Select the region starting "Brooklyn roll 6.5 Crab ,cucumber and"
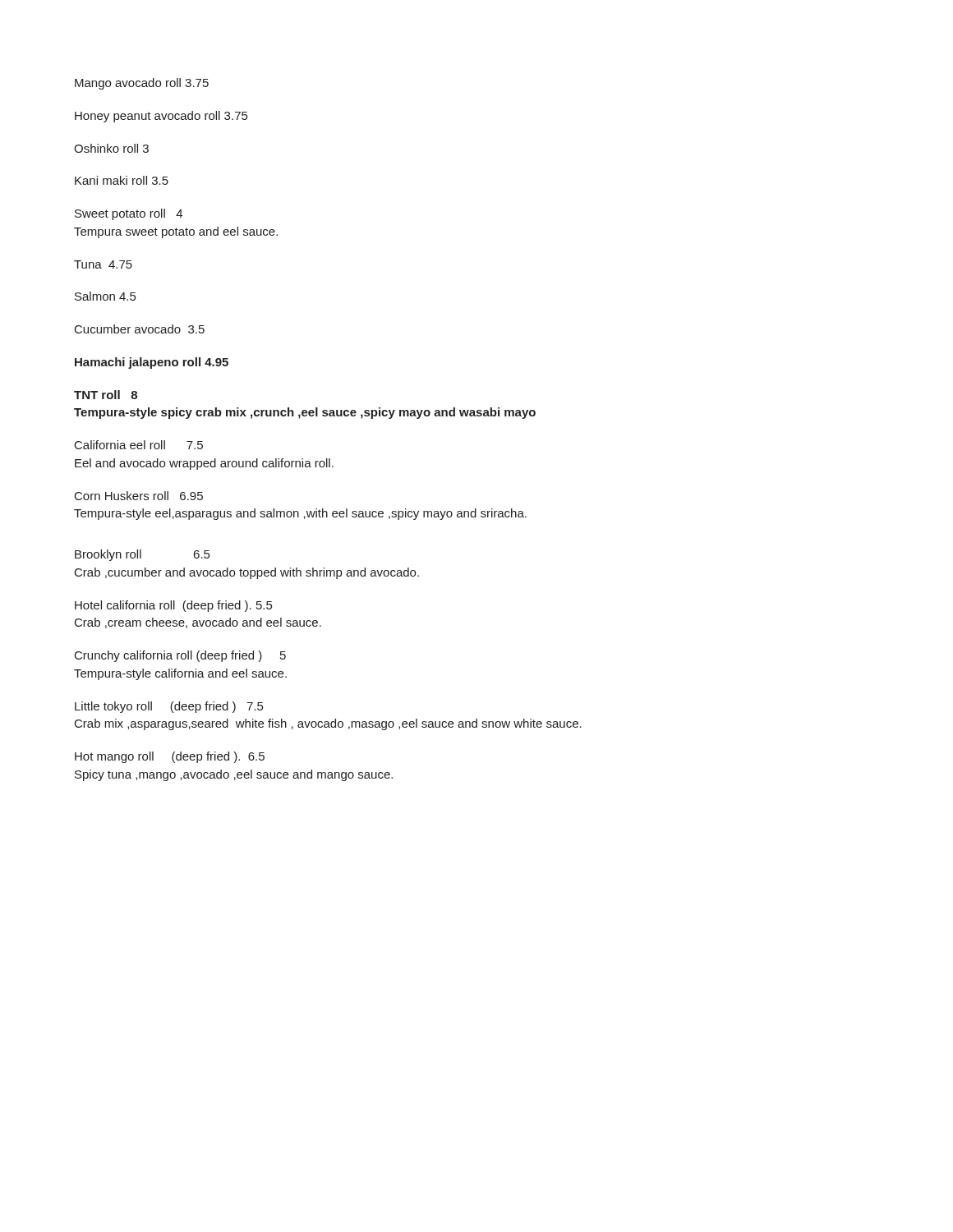The height and width of the screenshot is (1232, 953). coord(142,555)
